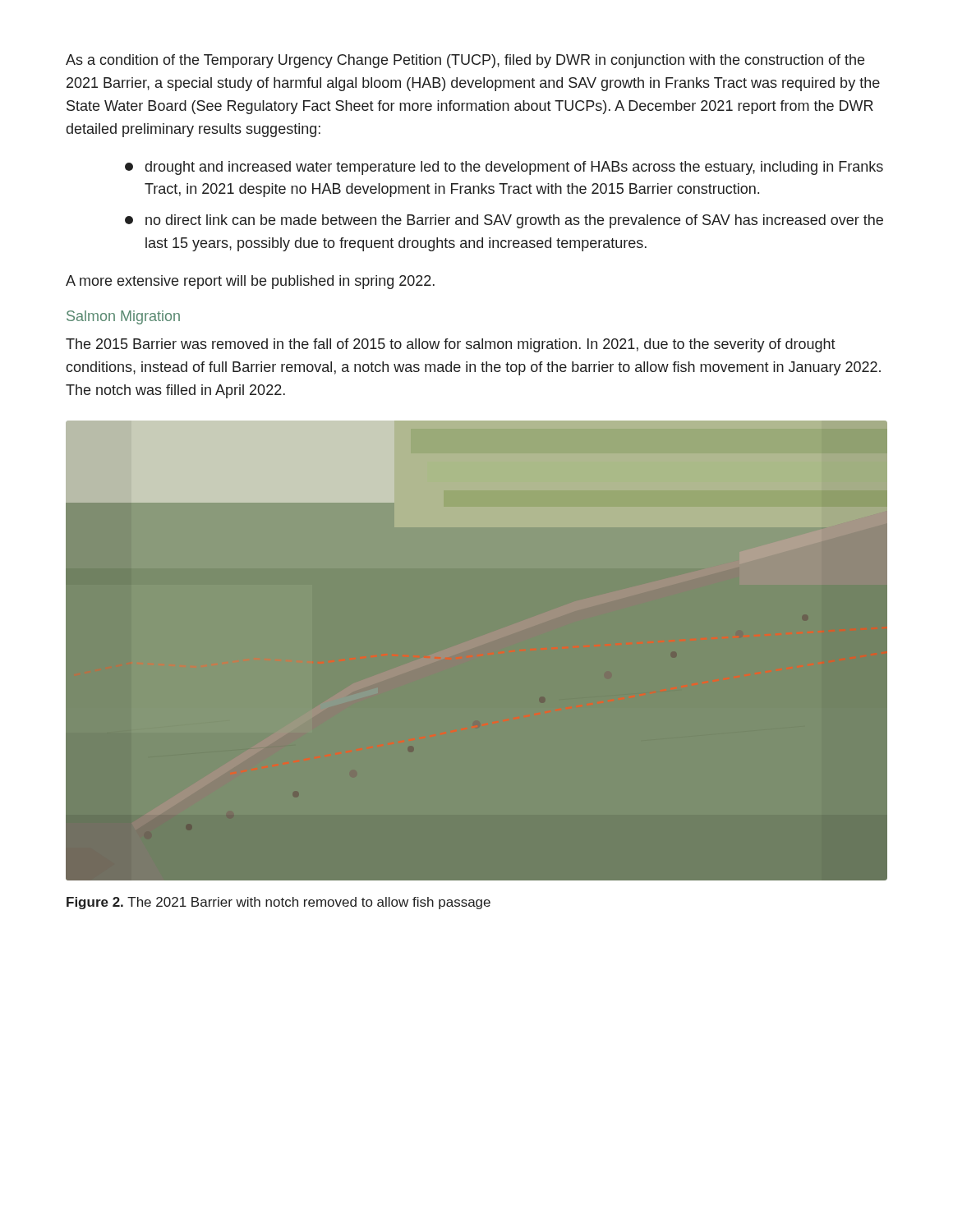Locate the text block that reads "A more extensive report will be published in"
The image size is (953, 1232).
click(x=251, y=281)
